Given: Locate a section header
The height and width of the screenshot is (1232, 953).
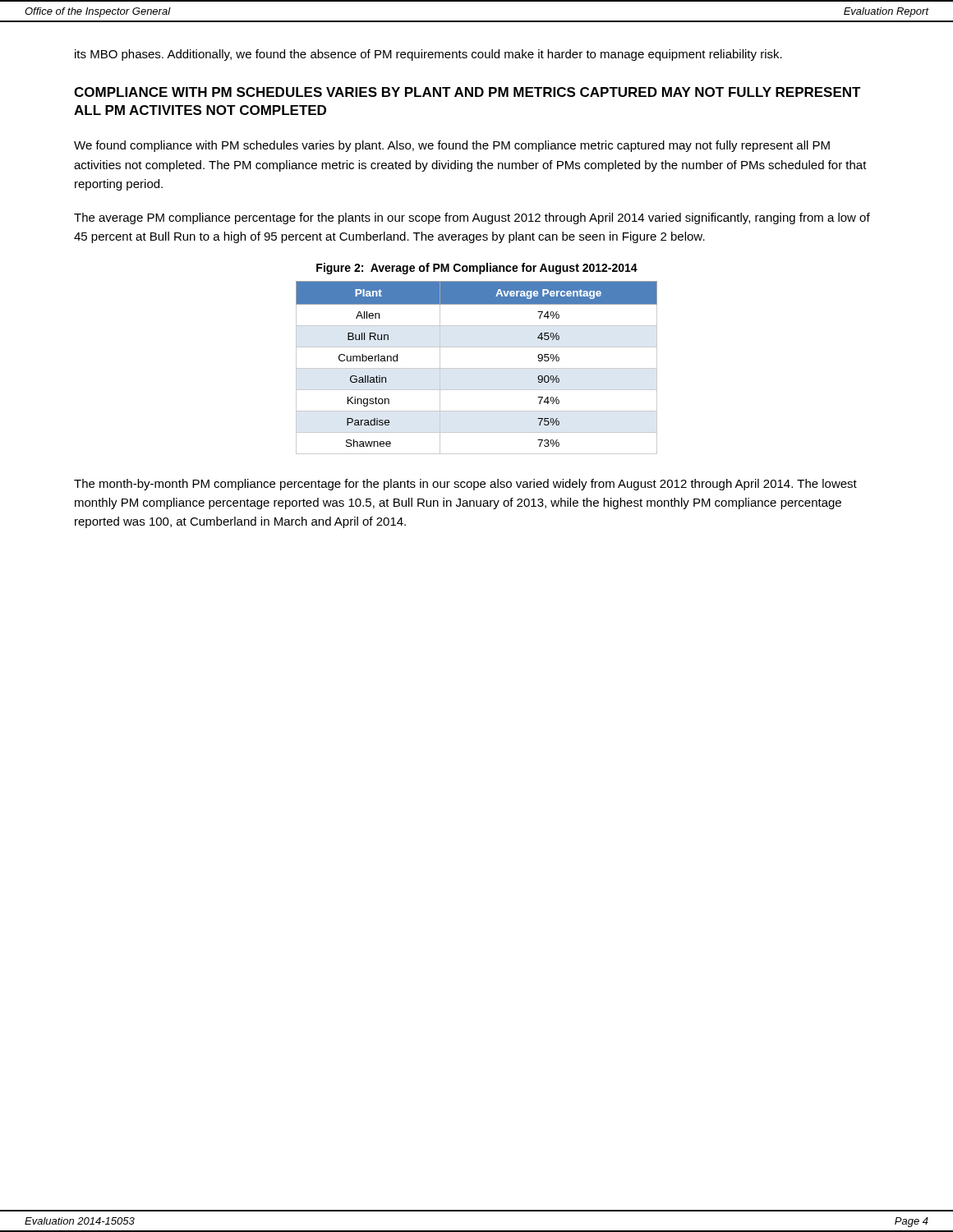Looking at the screenshot, I should pos(467,101).
